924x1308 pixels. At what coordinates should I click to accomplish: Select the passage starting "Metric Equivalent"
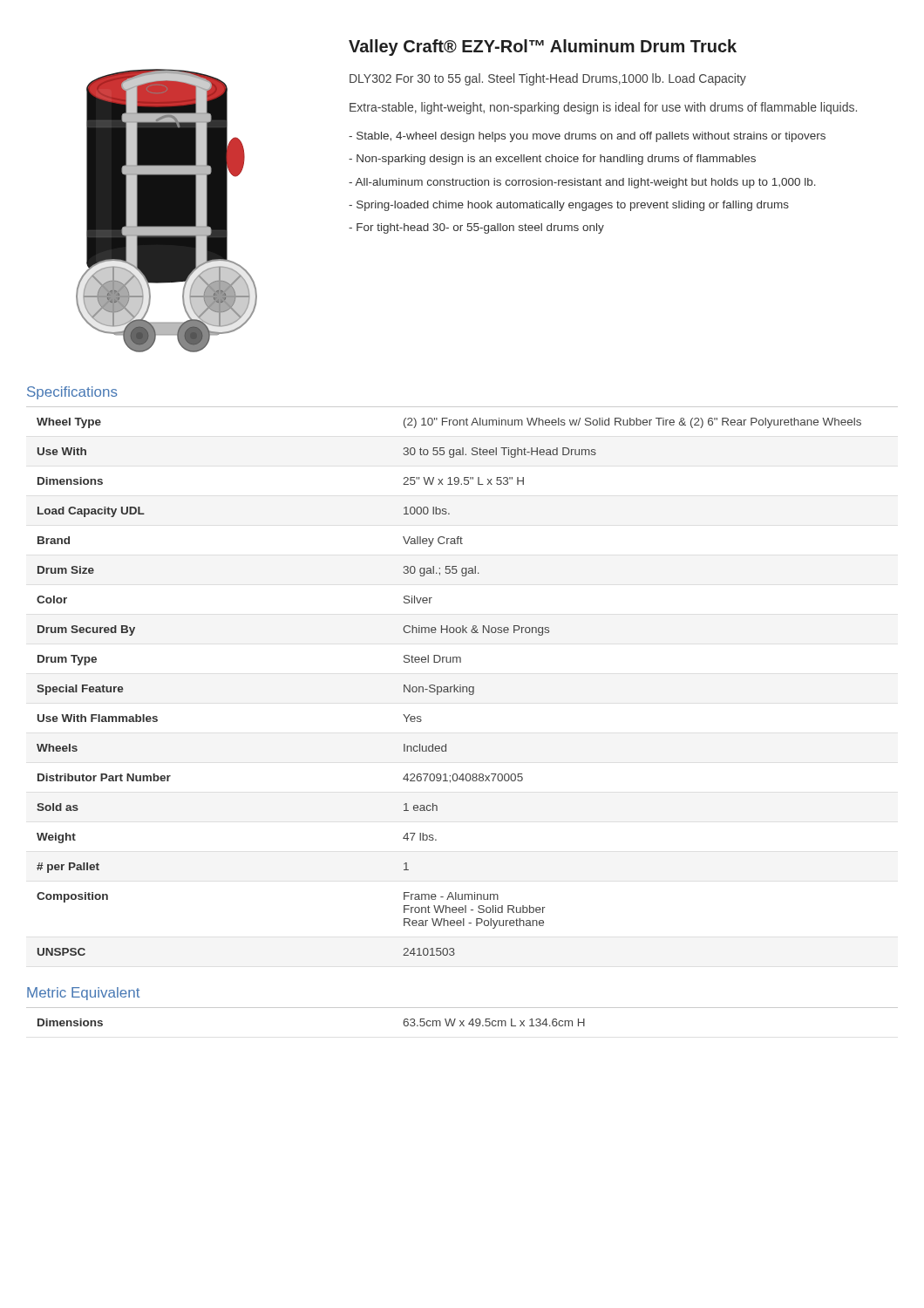(x=83, y=993)
